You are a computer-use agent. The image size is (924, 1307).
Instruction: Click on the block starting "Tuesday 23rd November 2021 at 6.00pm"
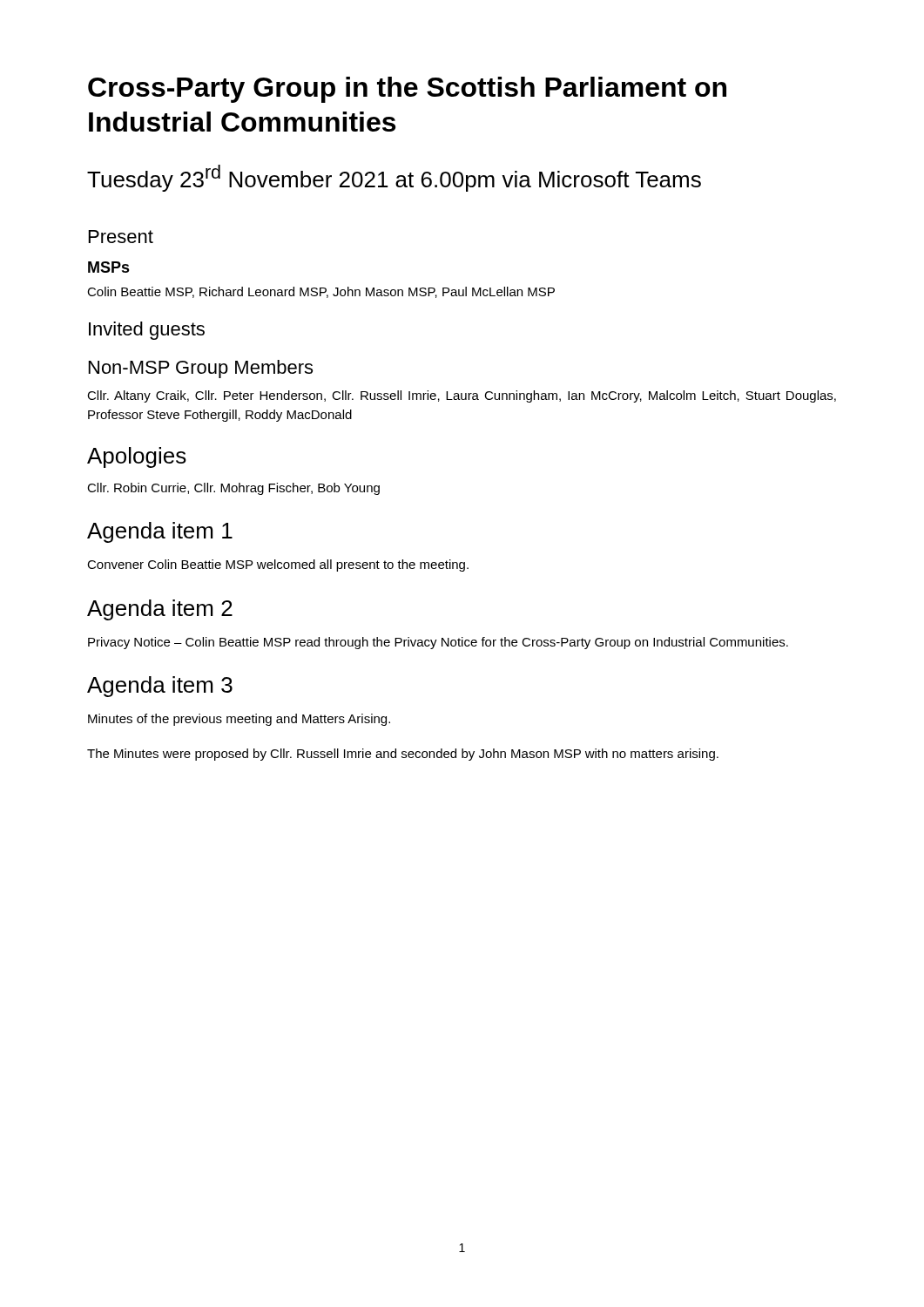click(462, 178)
